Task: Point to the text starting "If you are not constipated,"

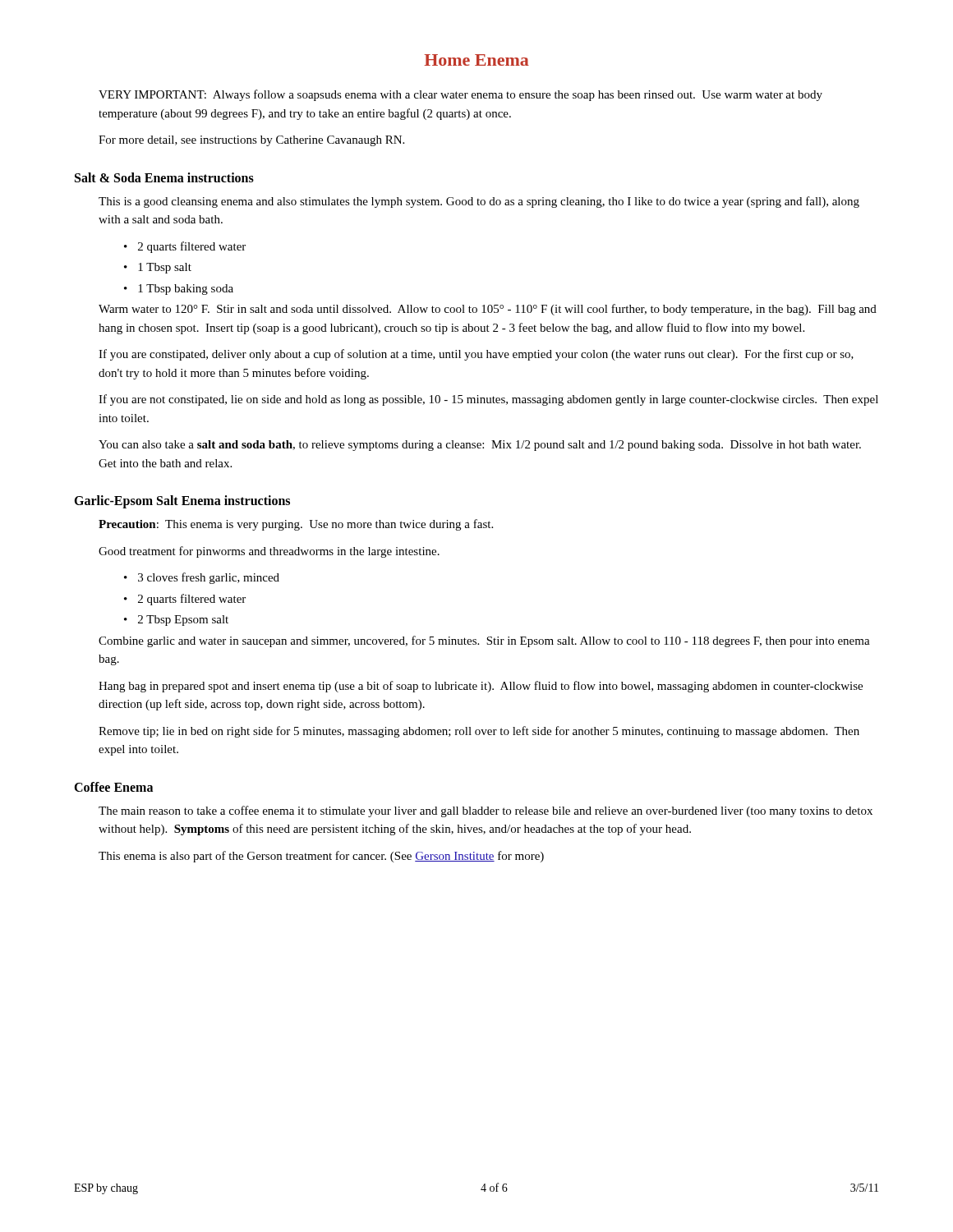Action: [489, 408]
